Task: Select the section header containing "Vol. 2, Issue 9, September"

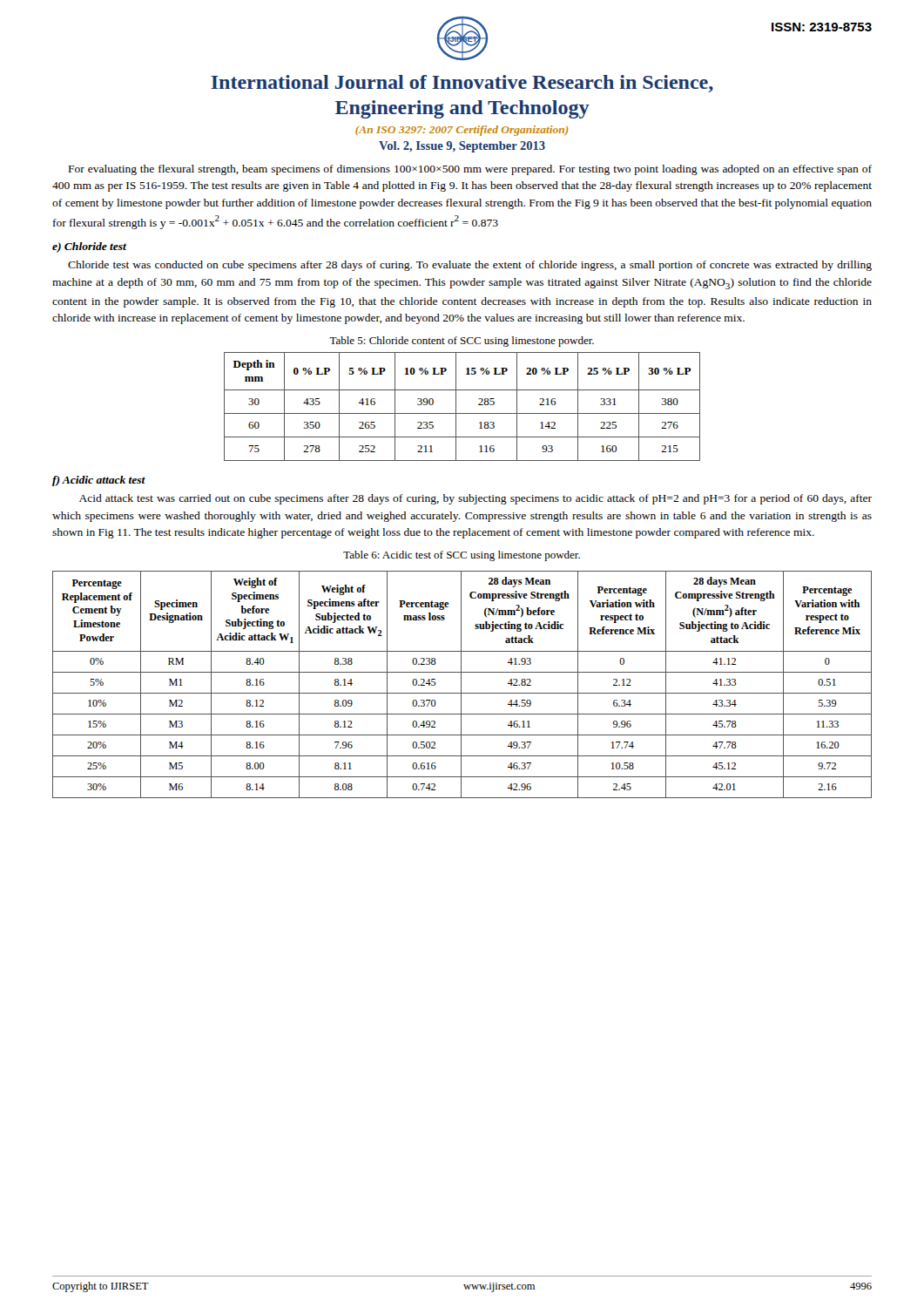Action: click(462, 145)
